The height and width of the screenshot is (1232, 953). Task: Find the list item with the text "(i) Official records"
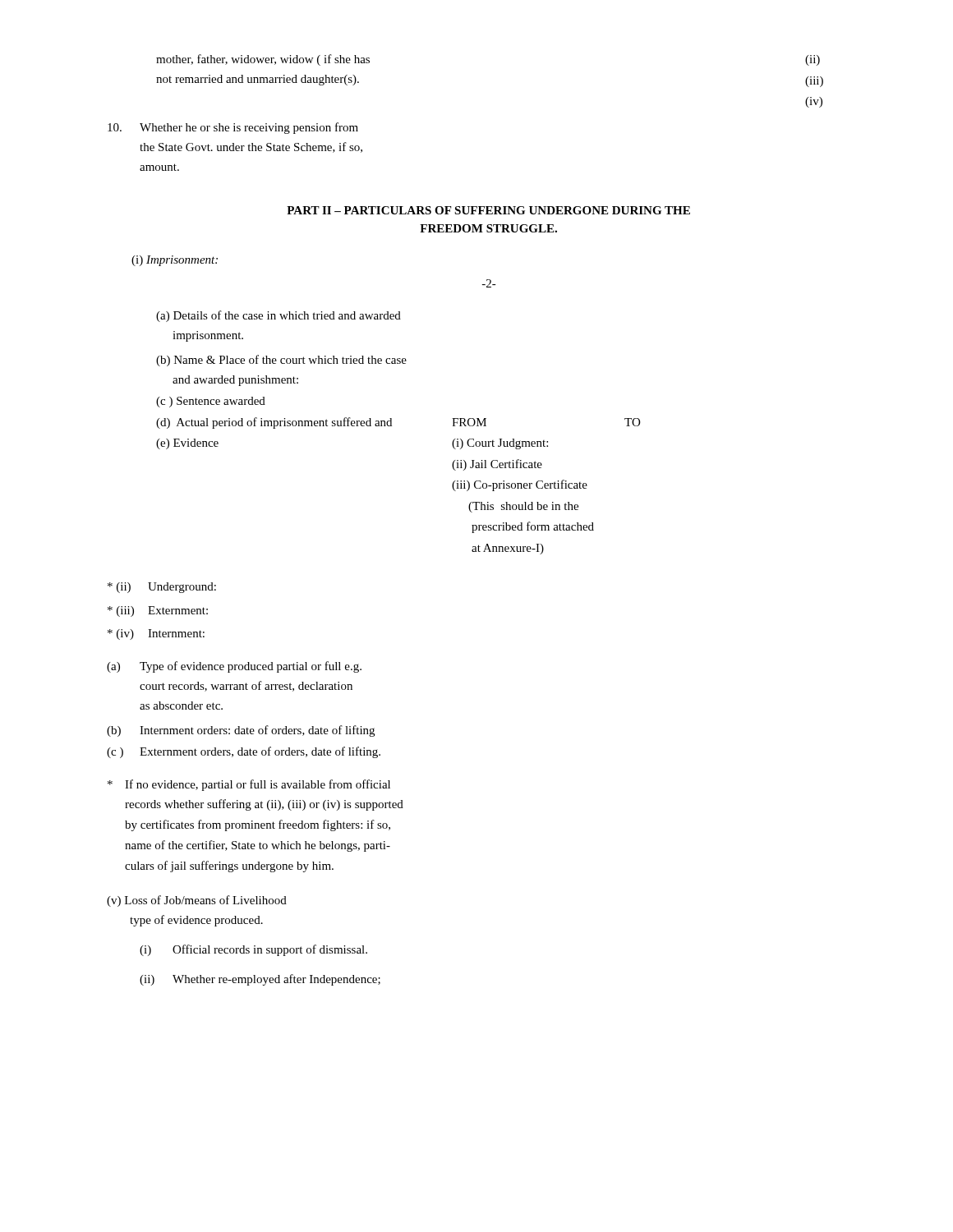pos(254,950)
